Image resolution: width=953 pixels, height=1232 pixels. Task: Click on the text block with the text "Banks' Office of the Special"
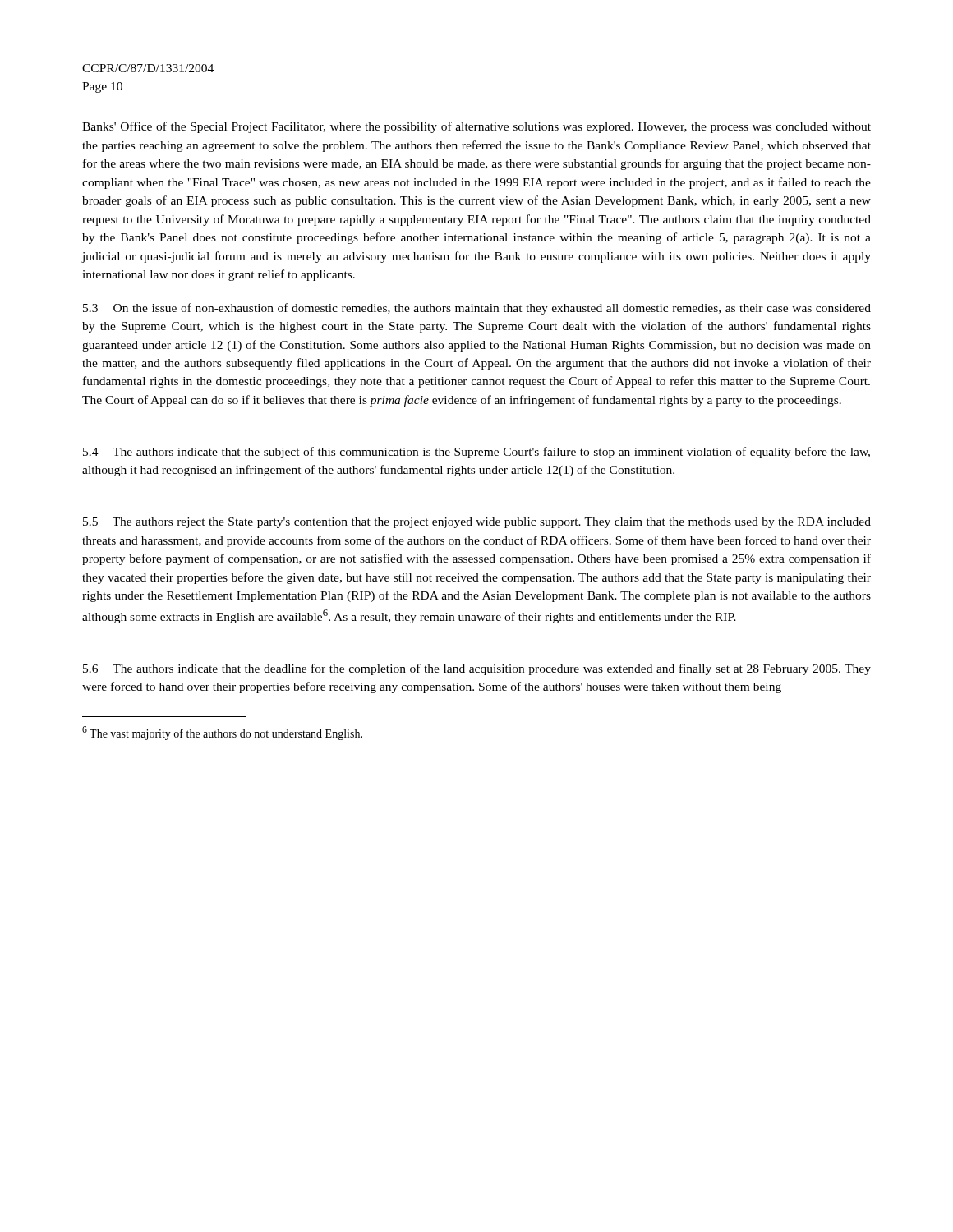point(476,200)
